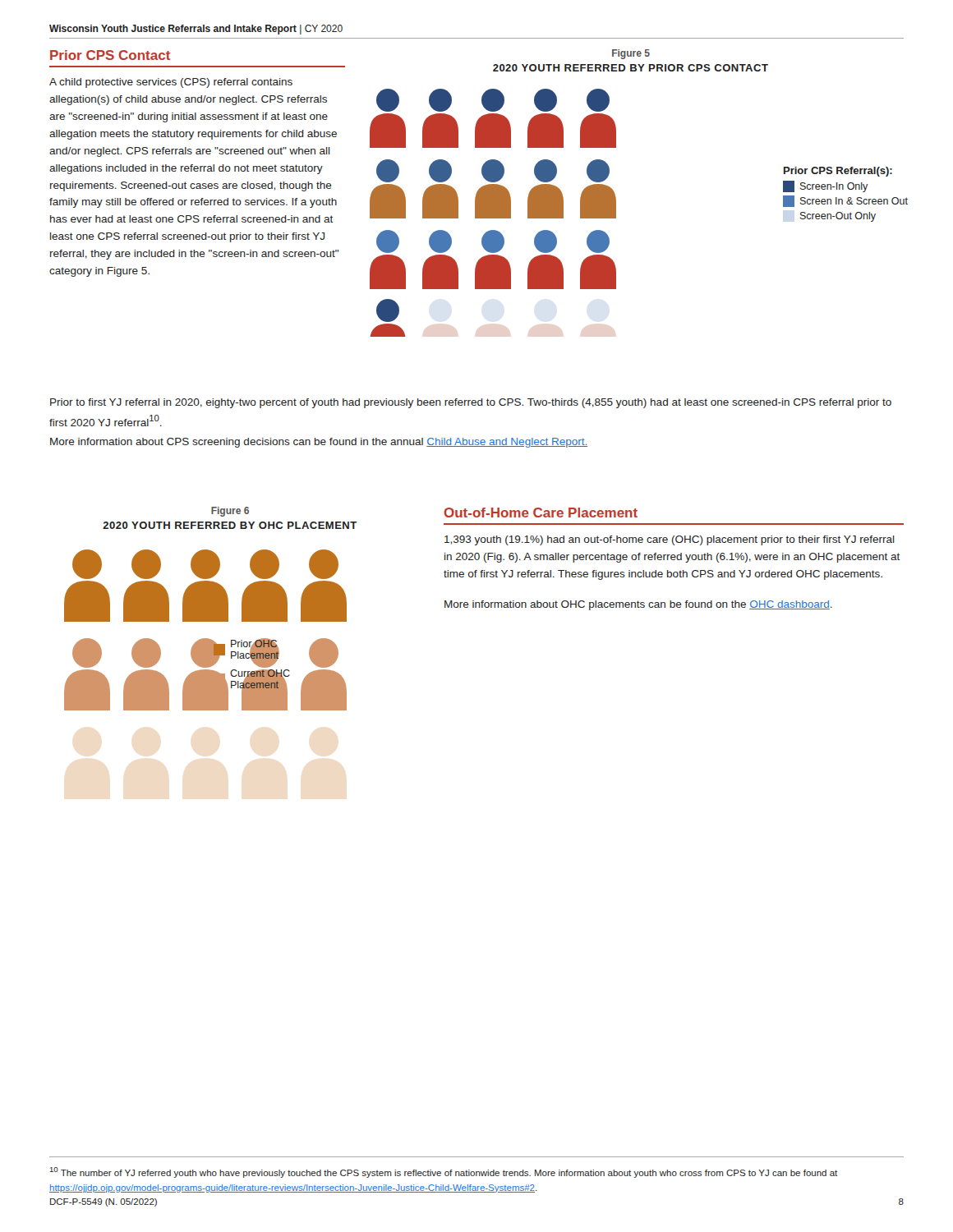Point to the block beginning "More information about CPS screening decisions"
The height and width of the screenshot is (1232, 953).
click(318, 441)
